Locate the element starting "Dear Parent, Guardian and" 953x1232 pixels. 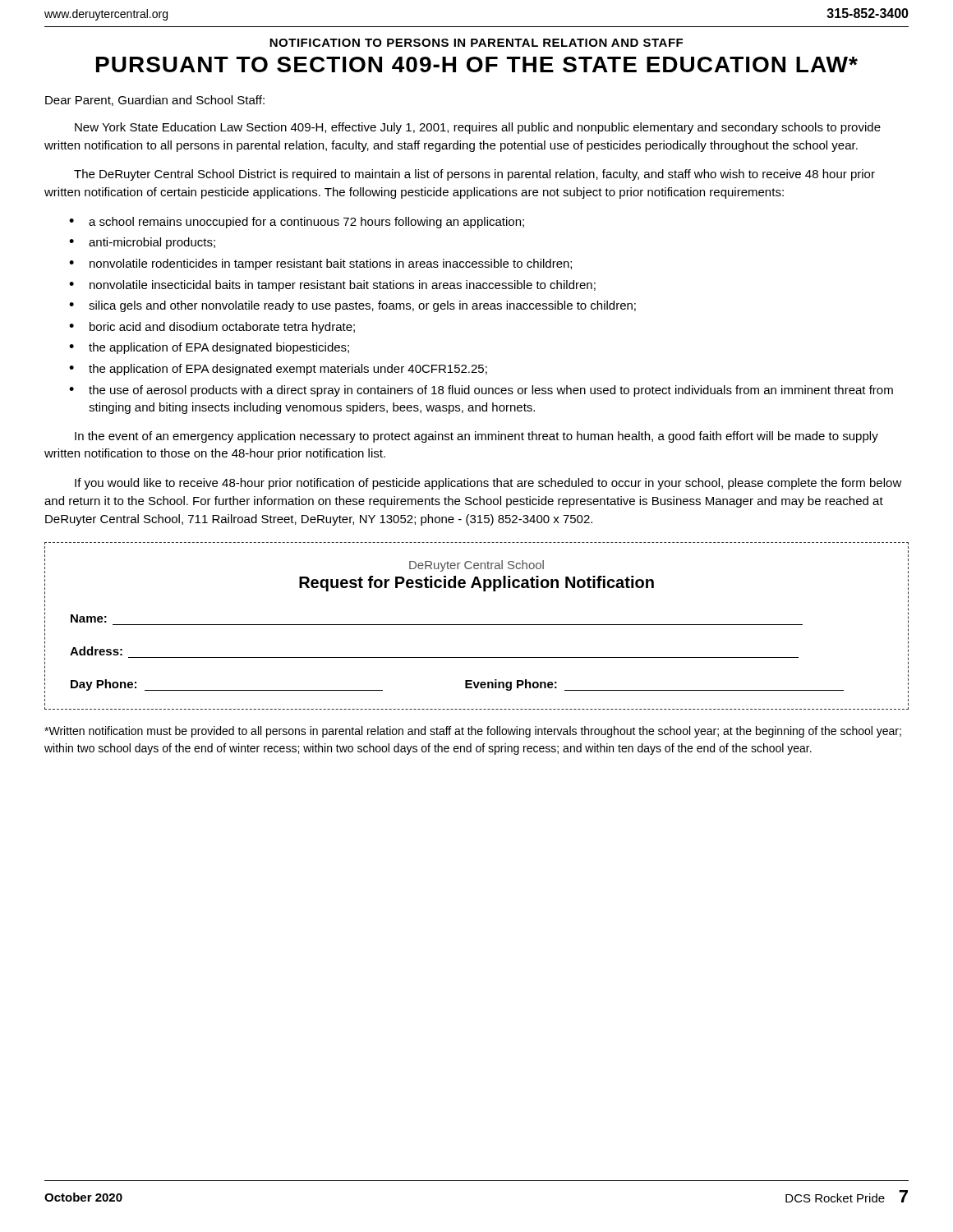155,100
